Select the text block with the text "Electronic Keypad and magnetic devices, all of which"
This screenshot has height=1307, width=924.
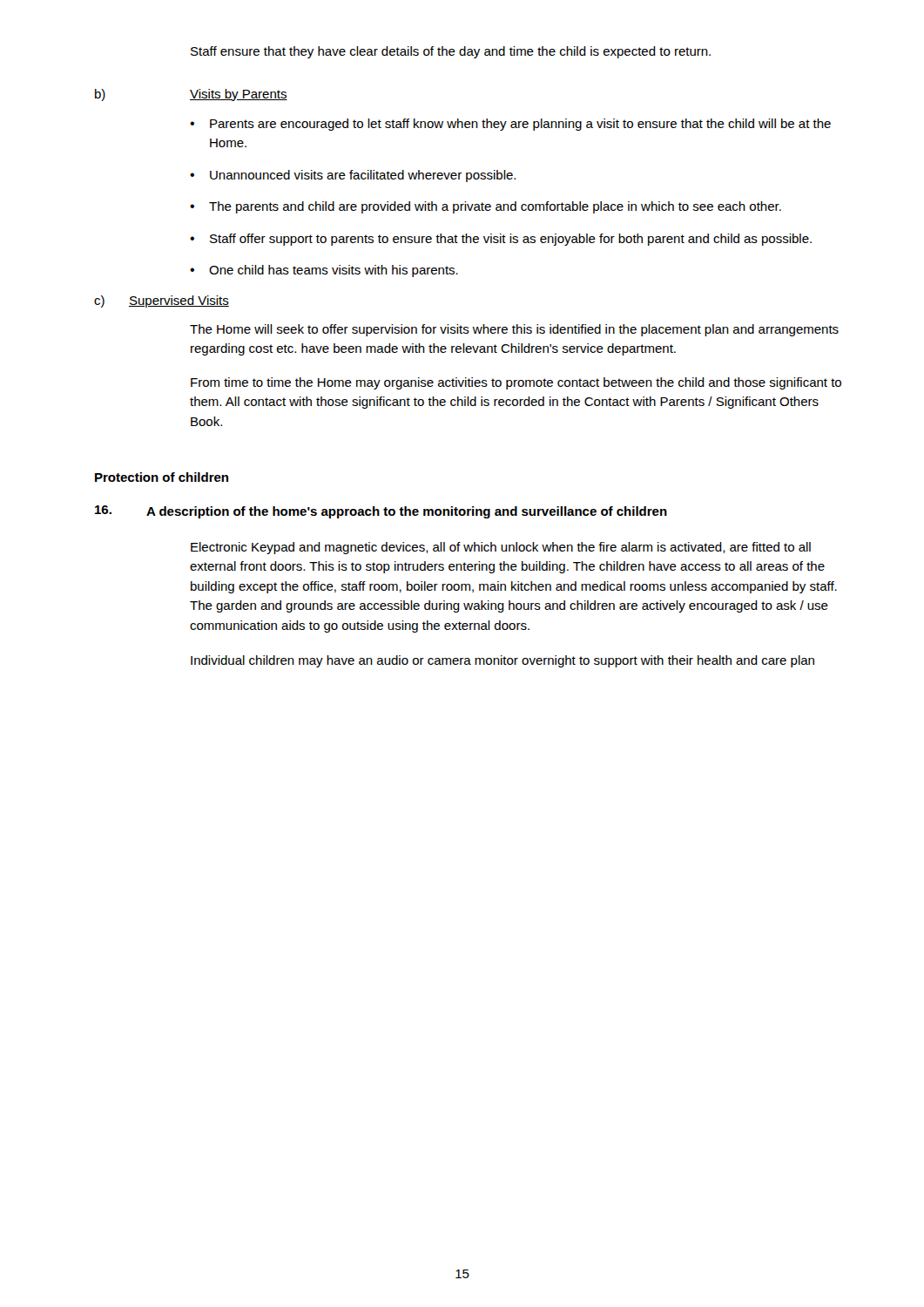point(514,586)
